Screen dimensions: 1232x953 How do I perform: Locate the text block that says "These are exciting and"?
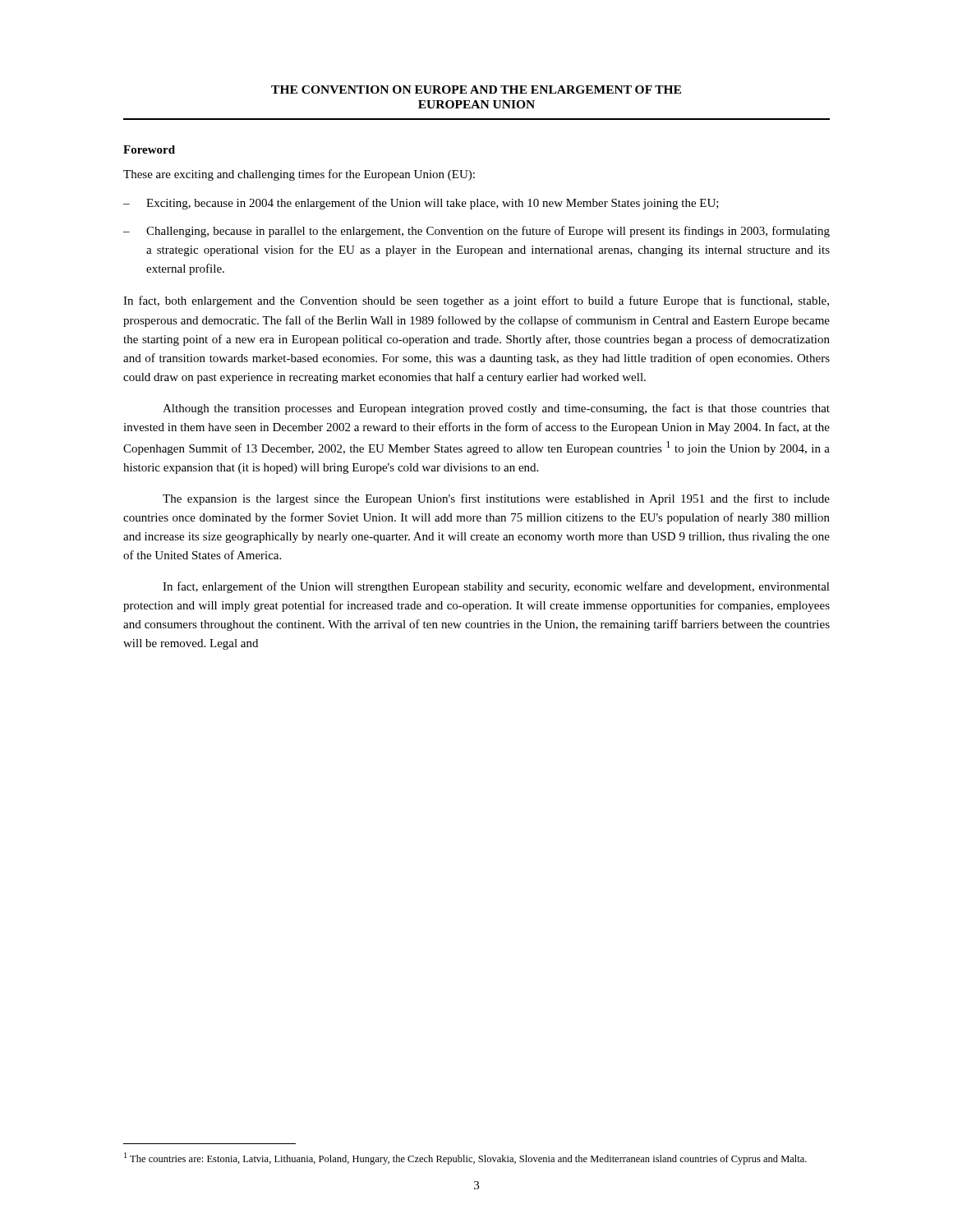tap(299, 174)
